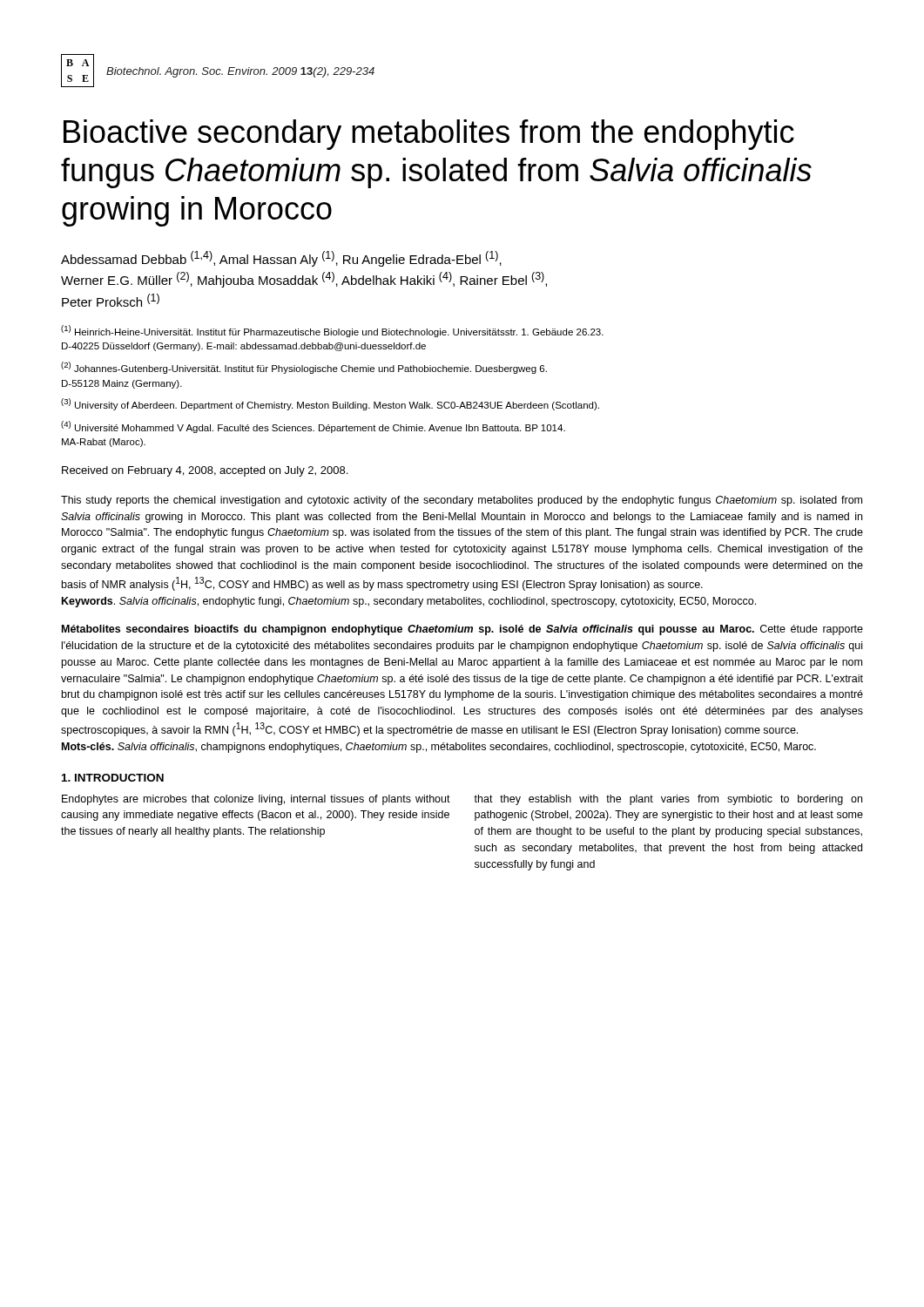Where is the passage that starts "Received on February 4, 2008, accepted"?

point(205,470)
